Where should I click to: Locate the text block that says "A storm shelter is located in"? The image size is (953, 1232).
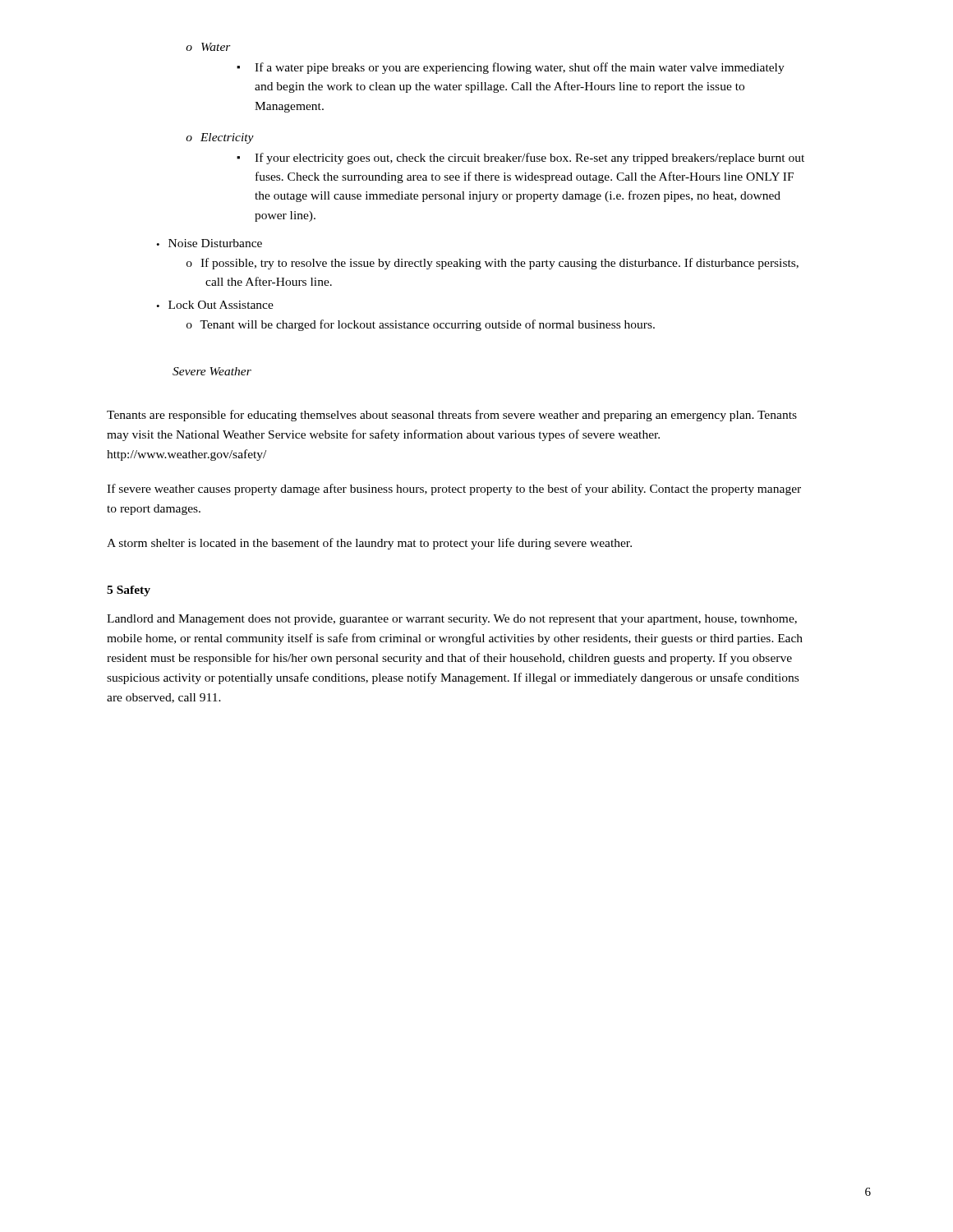coord(370,542)
